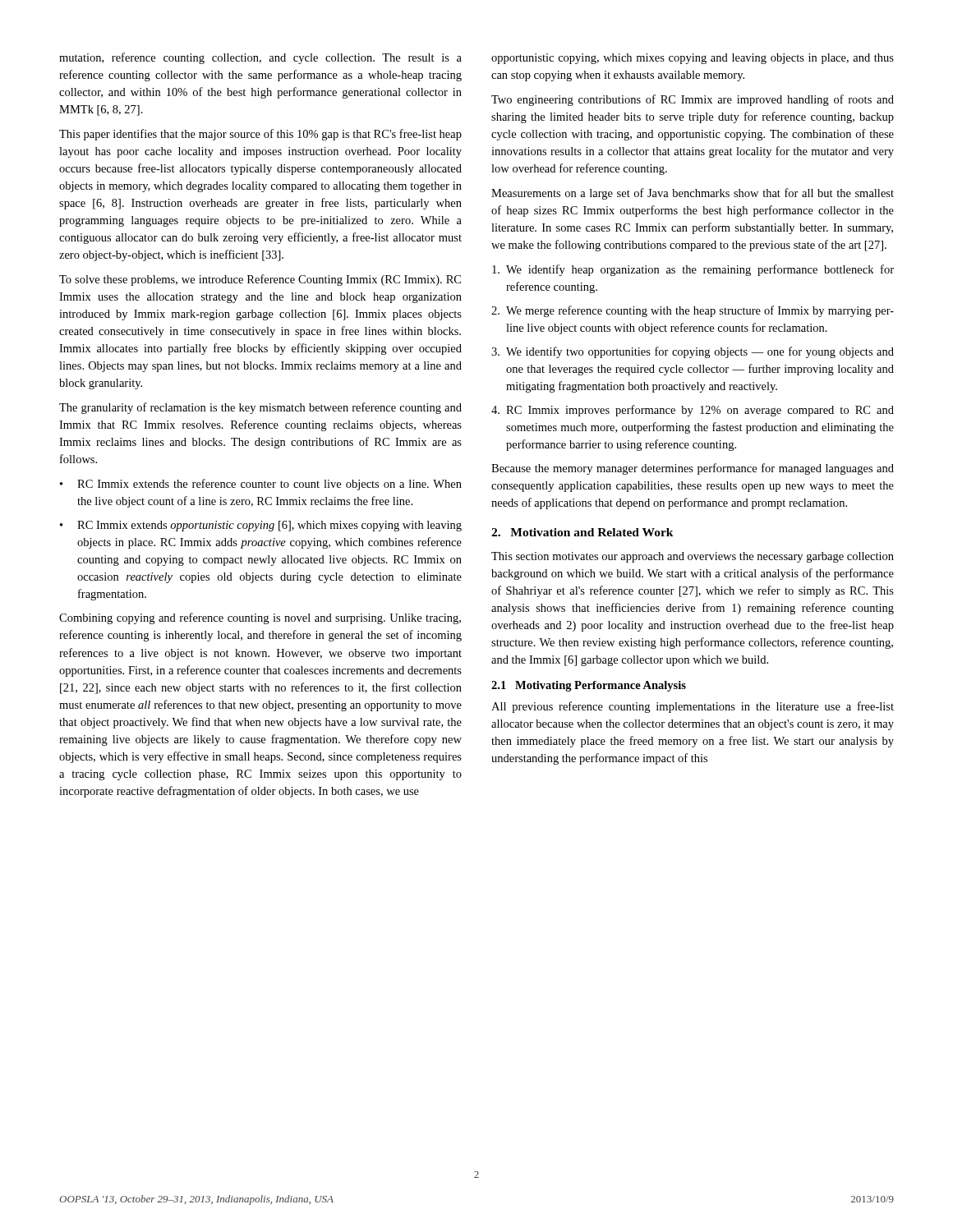Locate the list item containing "We identify heap"
953x1232 pixels.
pyautogui.click(x=693, y=279)
